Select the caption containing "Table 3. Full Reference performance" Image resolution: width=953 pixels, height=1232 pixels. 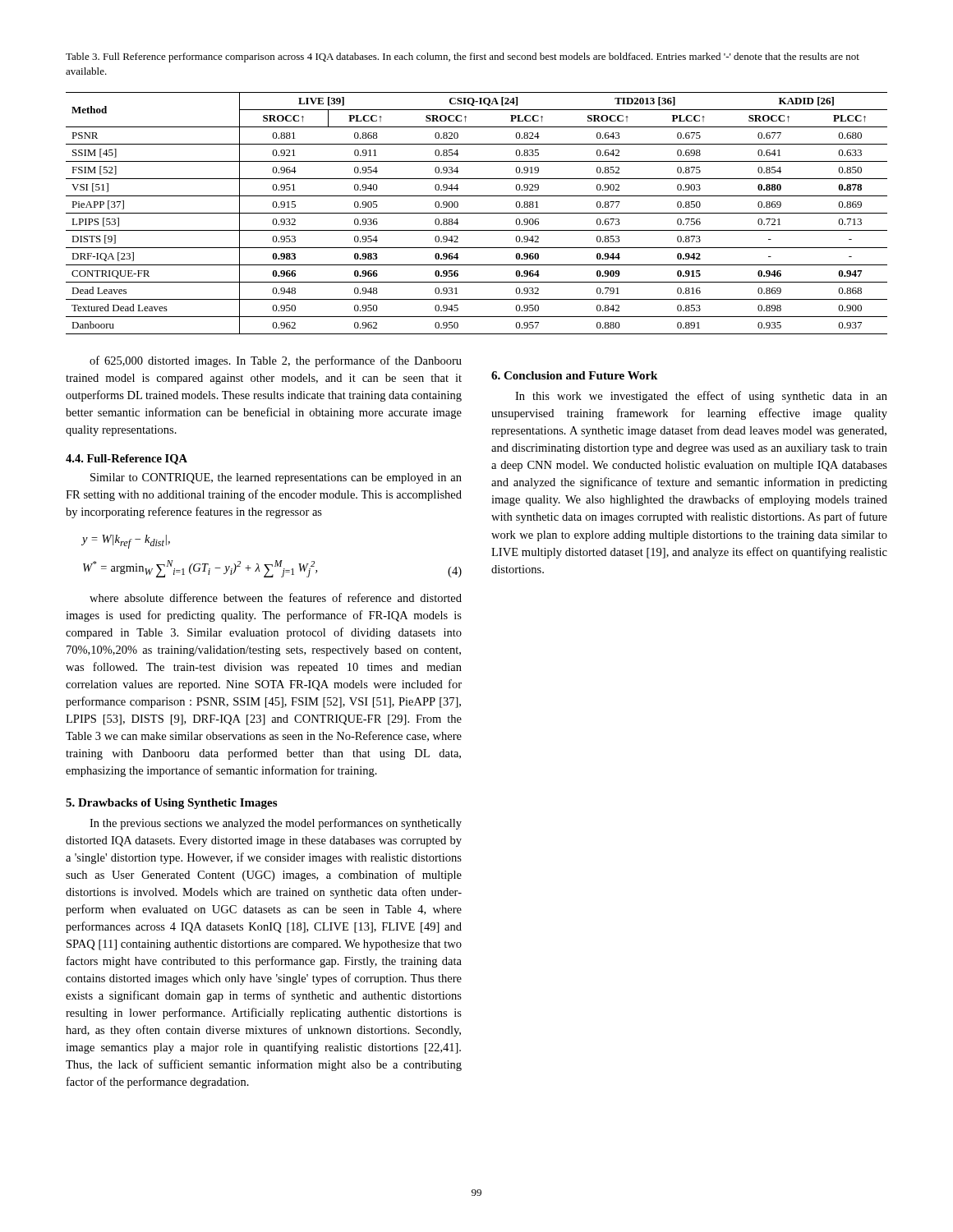[462, 64]
